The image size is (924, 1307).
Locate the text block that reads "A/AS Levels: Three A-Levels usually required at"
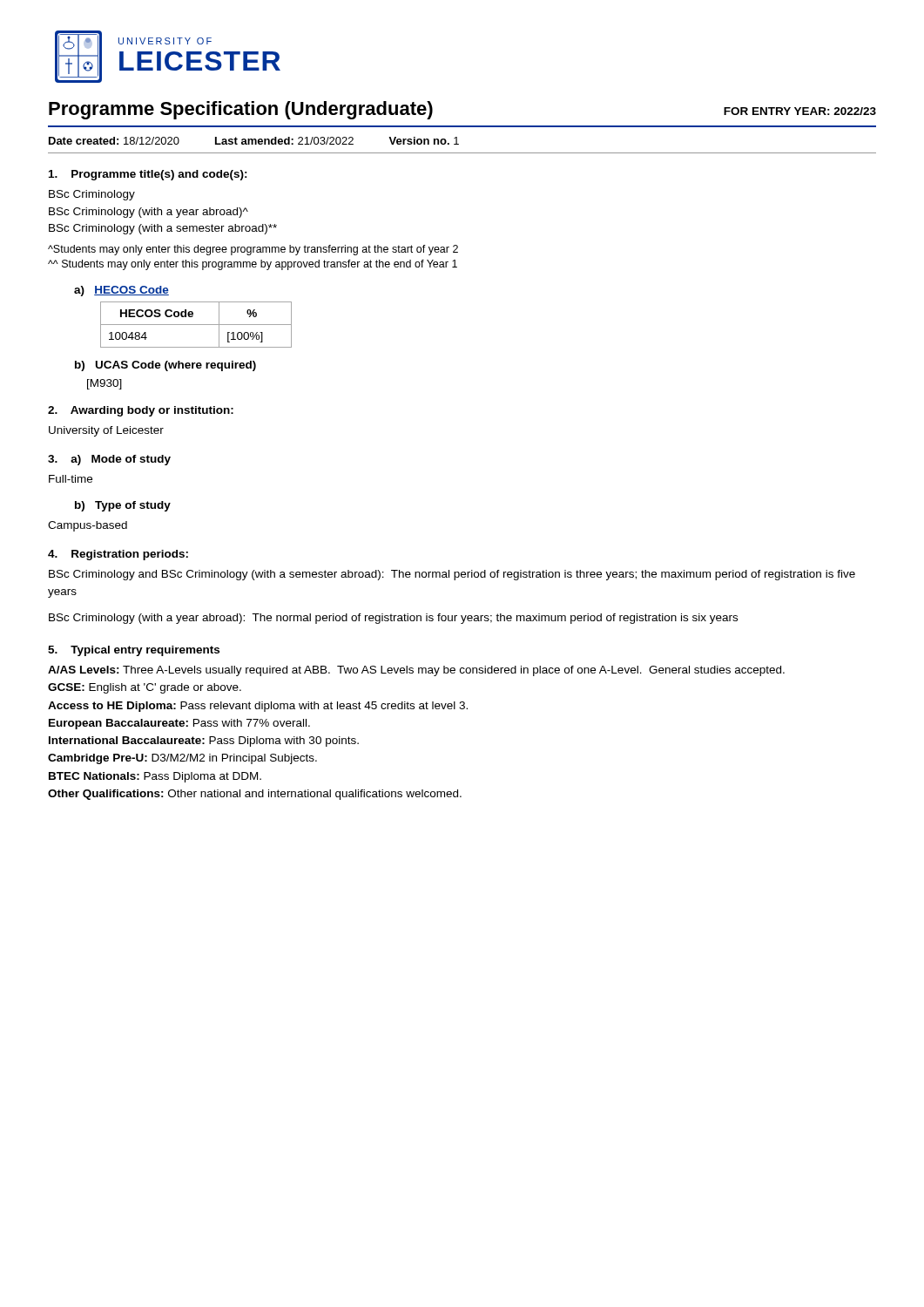(x=416, y=671)
